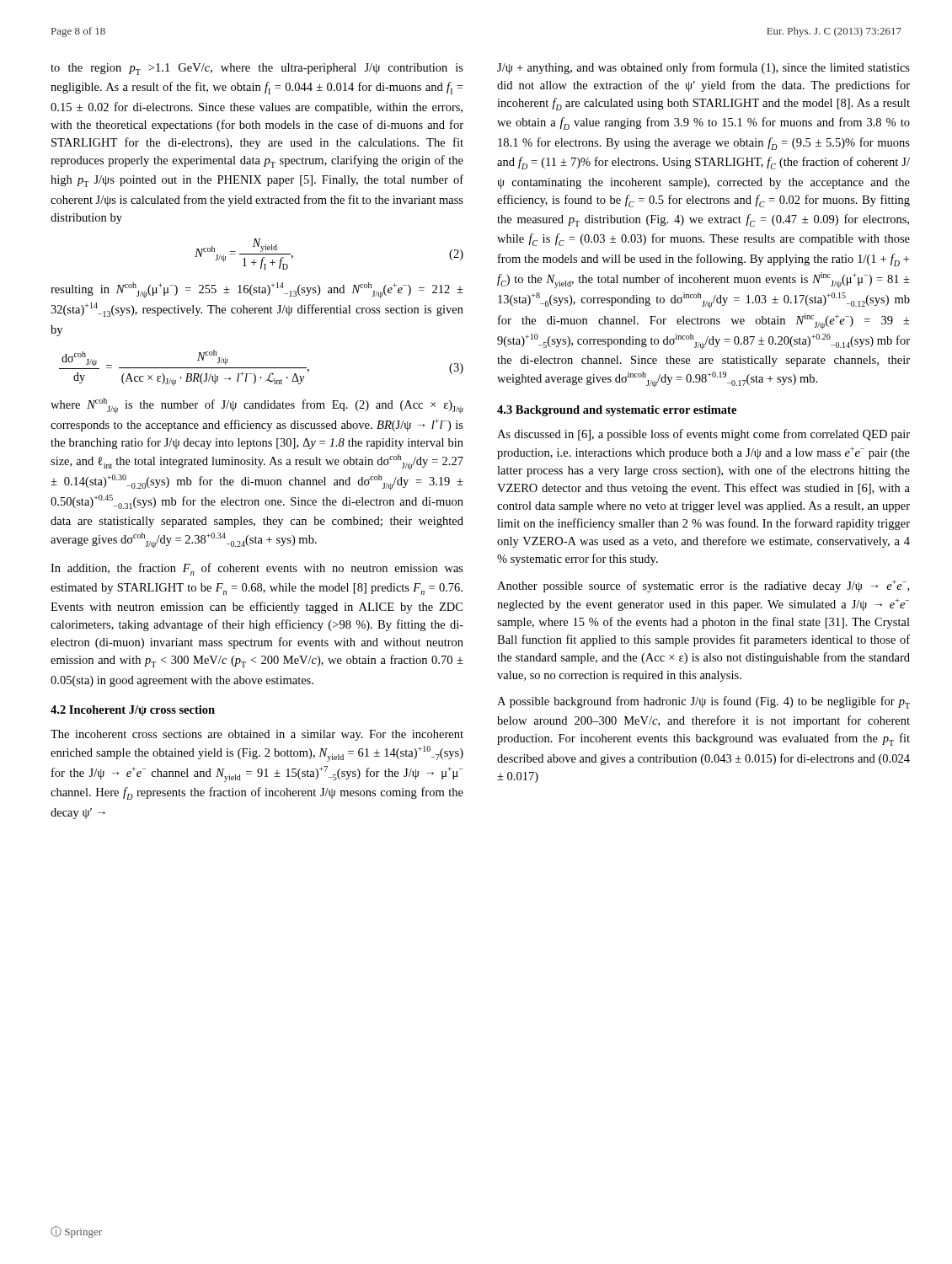Click on the text block containing "where NcohJ/ψ is the"
The height and width of the screenshot is (1264, 952).
pos(257,473)
